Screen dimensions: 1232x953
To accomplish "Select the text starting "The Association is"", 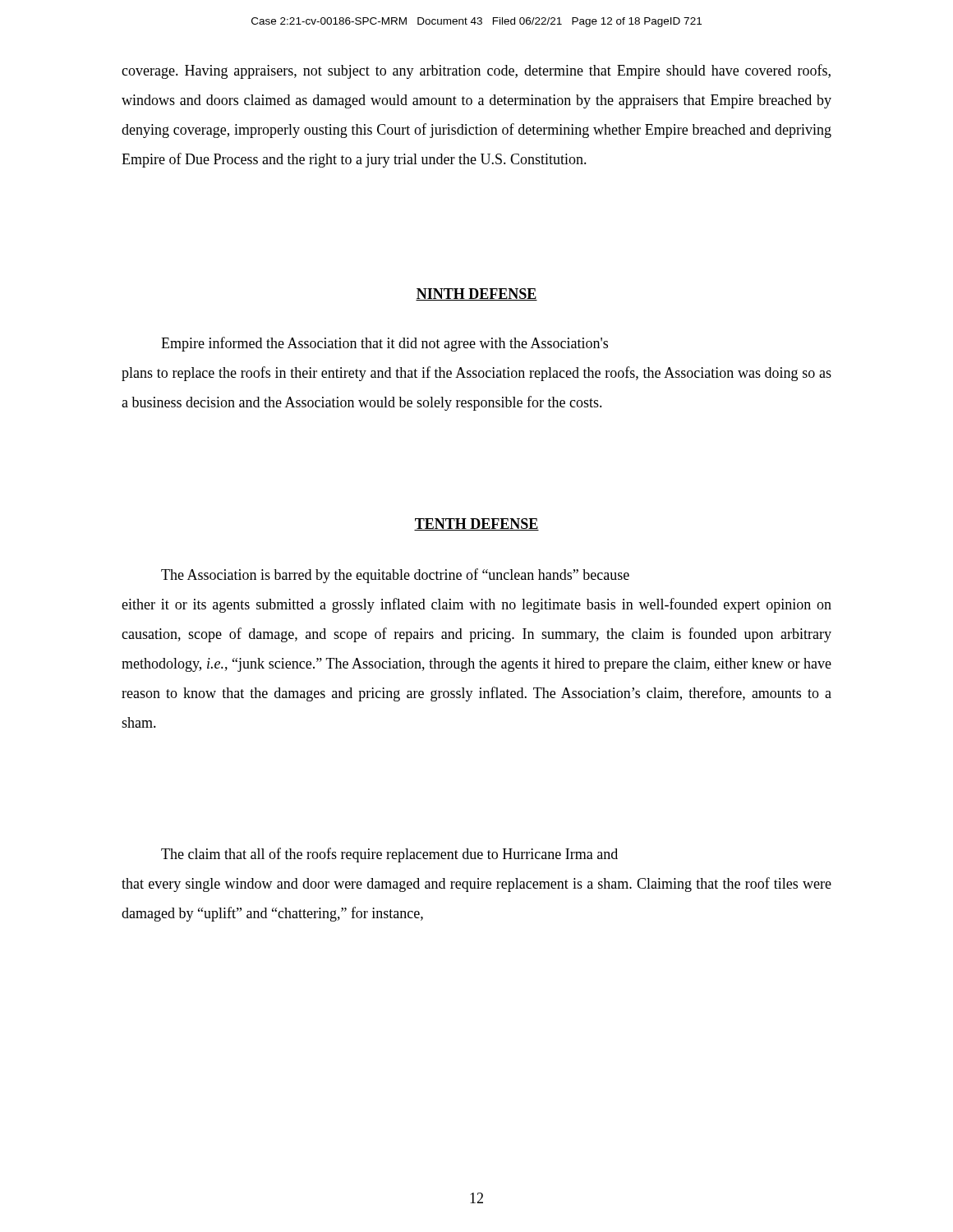I will click(476, 646).
